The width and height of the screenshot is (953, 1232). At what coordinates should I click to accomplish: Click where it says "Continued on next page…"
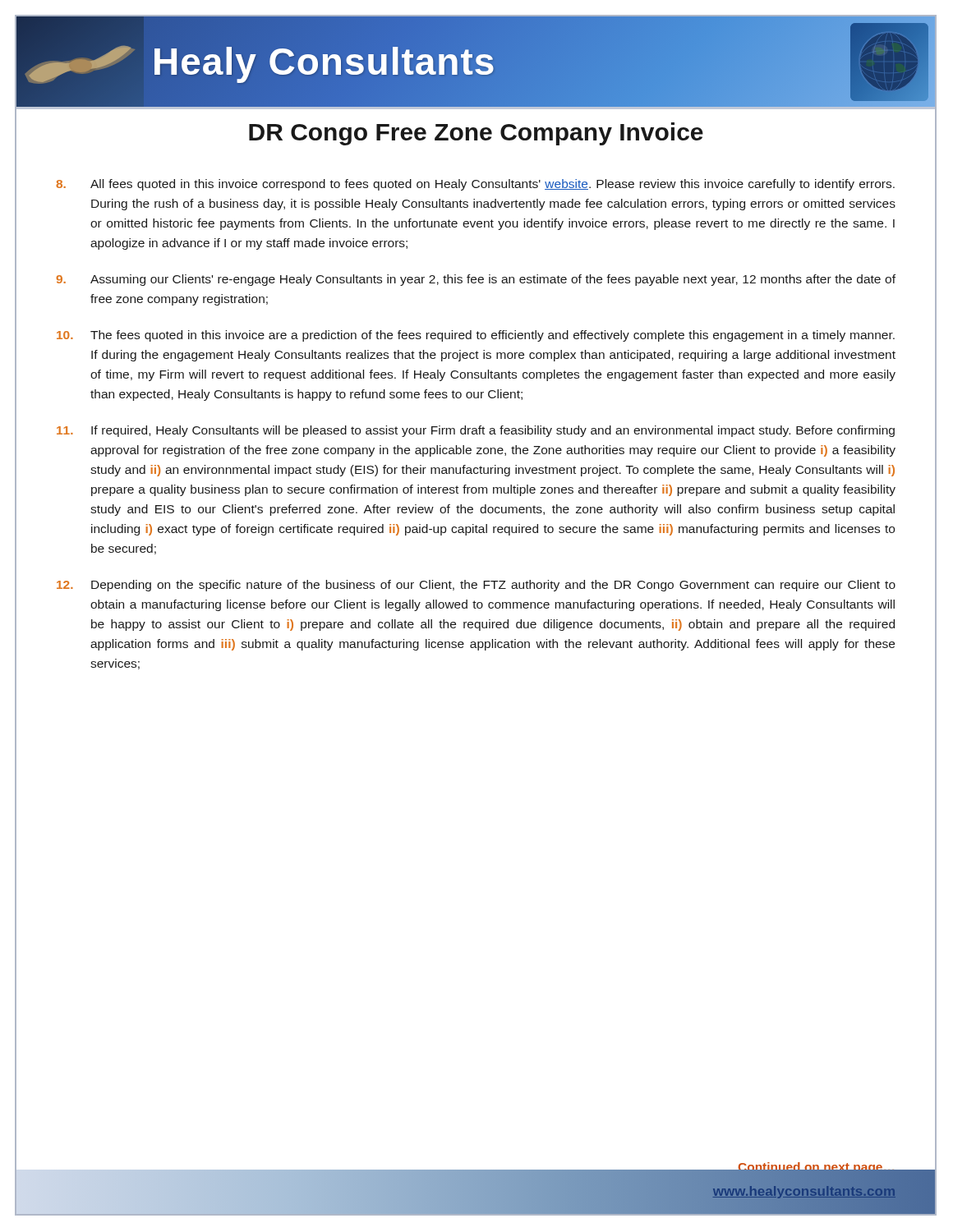pos(817,1167)
